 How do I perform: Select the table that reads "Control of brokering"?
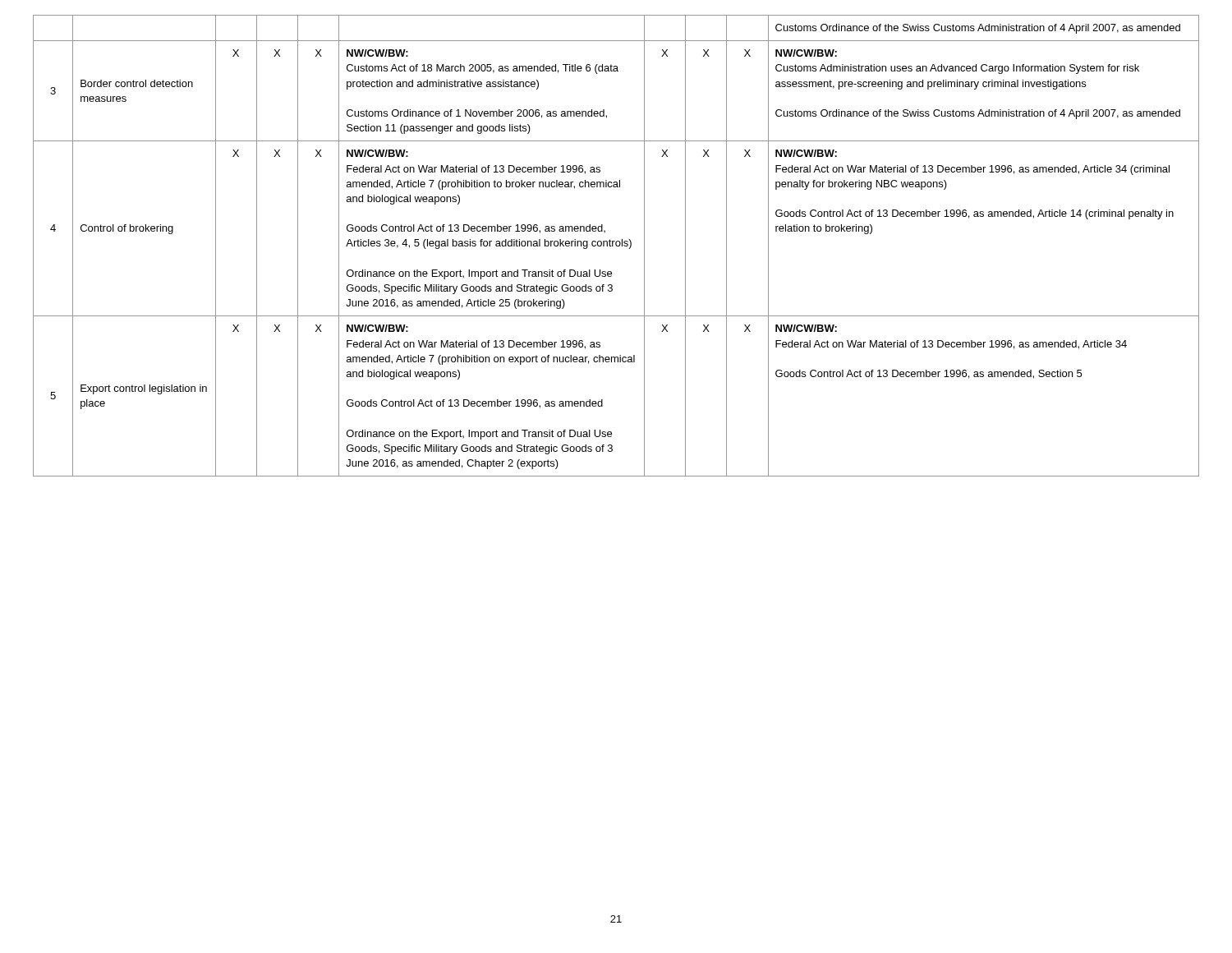[x=616, y=460]
